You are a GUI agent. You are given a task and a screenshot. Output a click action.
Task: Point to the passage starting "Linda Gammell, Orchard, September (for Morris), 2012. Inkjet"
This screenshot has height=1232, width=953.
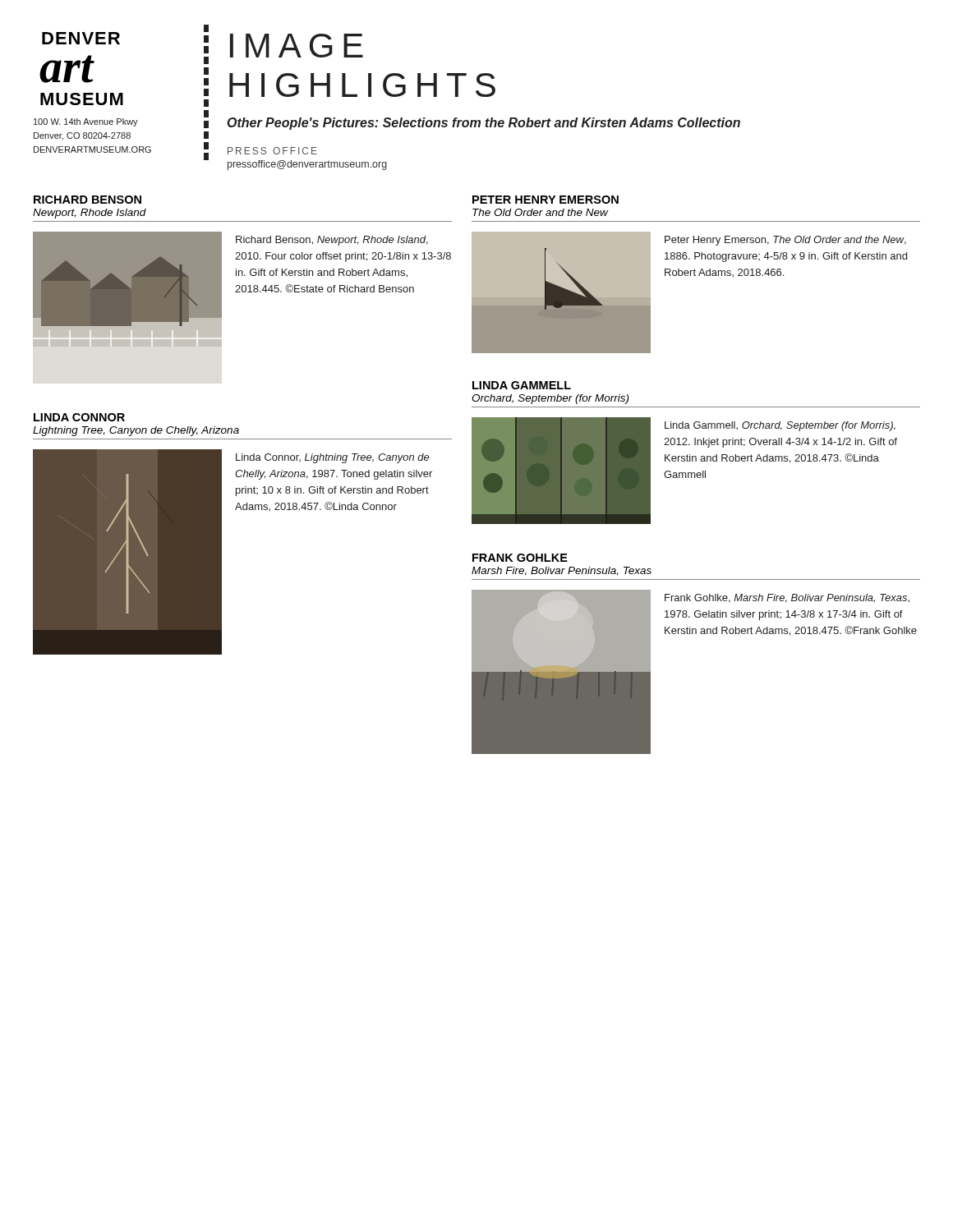(x=781, y=450)
